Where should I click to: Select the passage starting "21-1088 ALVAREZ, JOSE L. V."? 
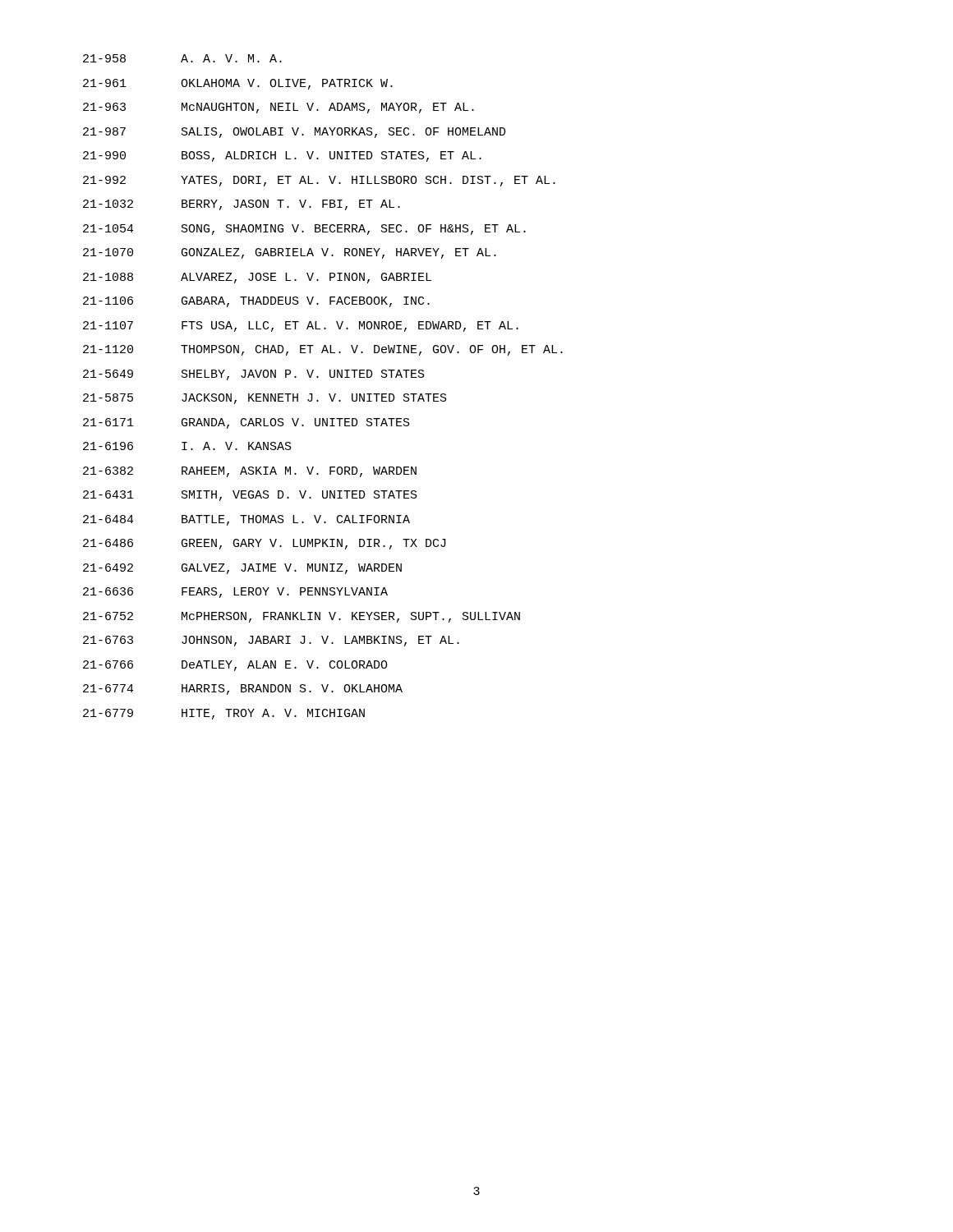pyautogui.click(x=257, y=278)
